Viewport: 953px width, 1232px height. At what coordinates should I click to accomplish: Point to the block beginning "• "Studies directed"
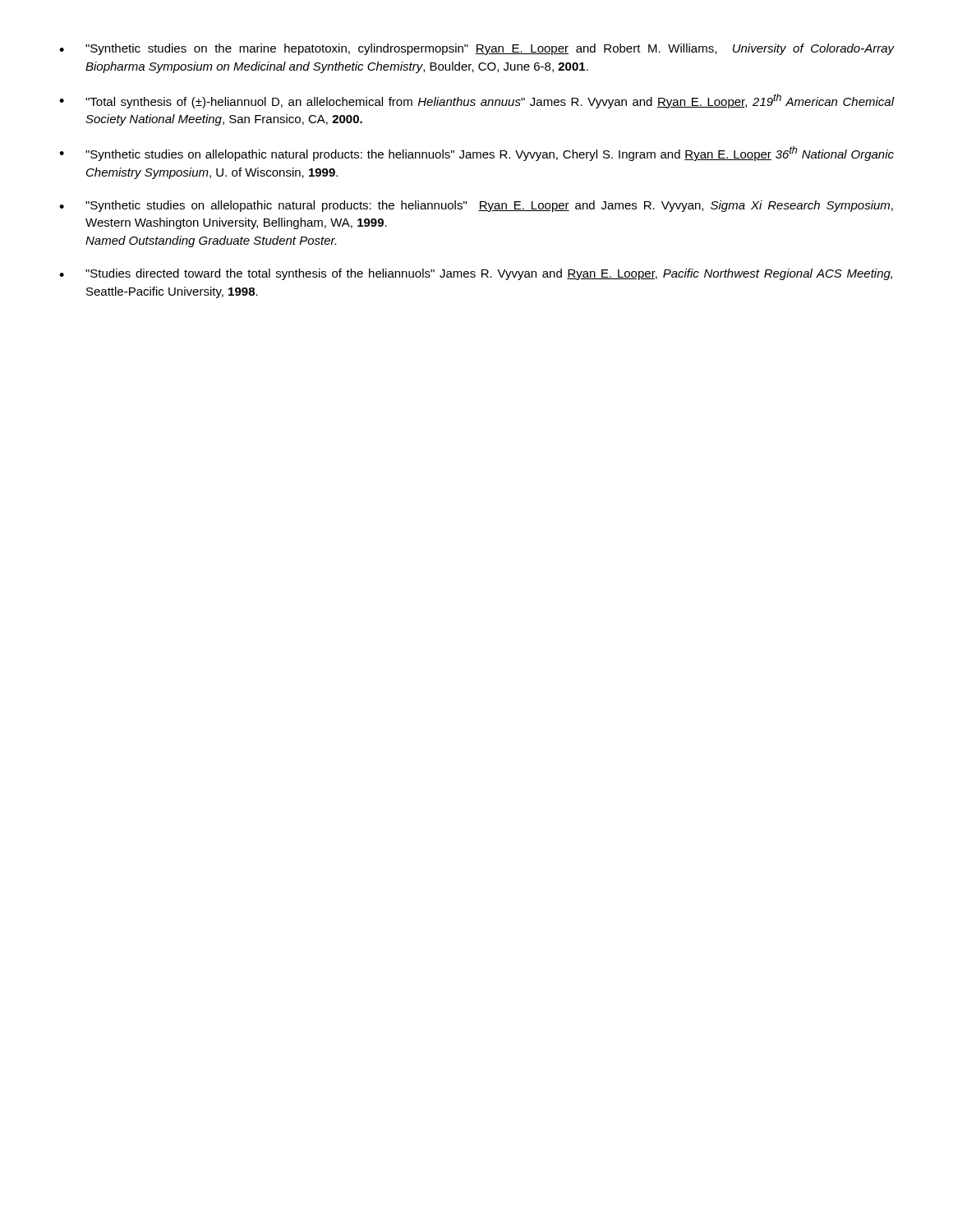[x=476, y=282]
